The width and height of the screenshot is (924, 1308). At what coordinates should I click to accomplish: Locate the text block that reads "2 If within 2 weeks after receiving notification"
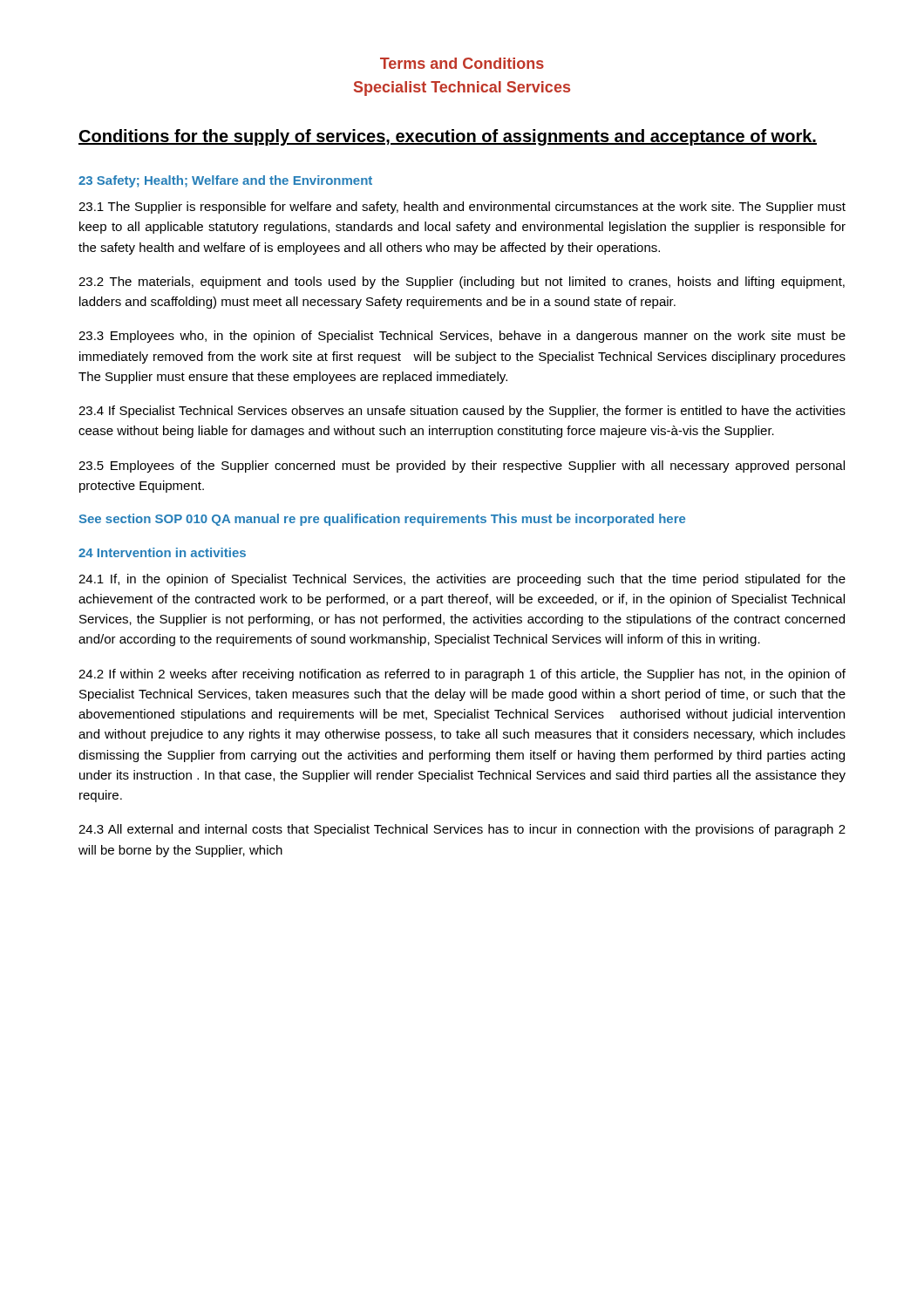(x=462, y=734)
